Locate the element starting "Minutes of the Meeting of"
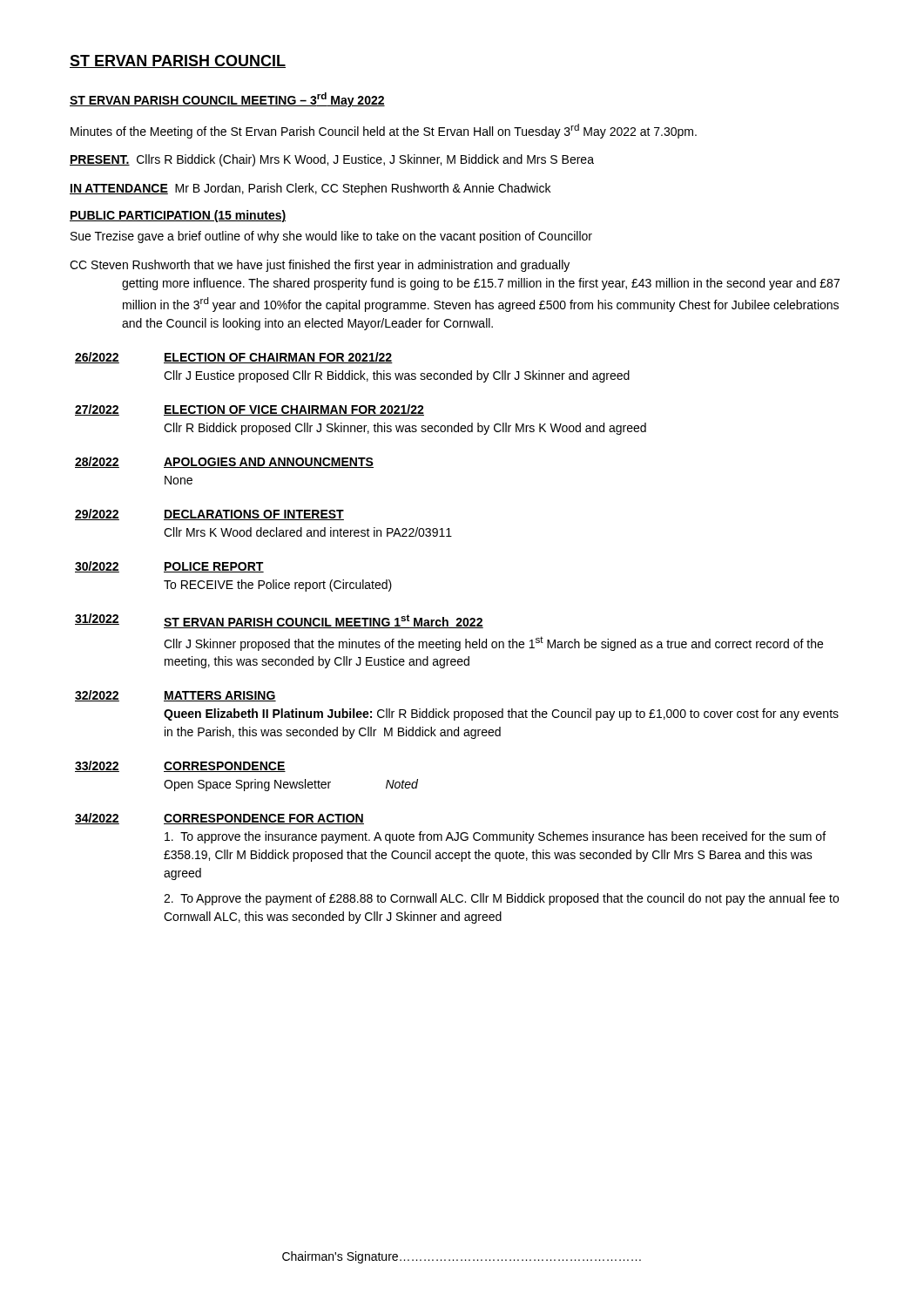This screenshot has height=1307, width=924. coord(384,129)
